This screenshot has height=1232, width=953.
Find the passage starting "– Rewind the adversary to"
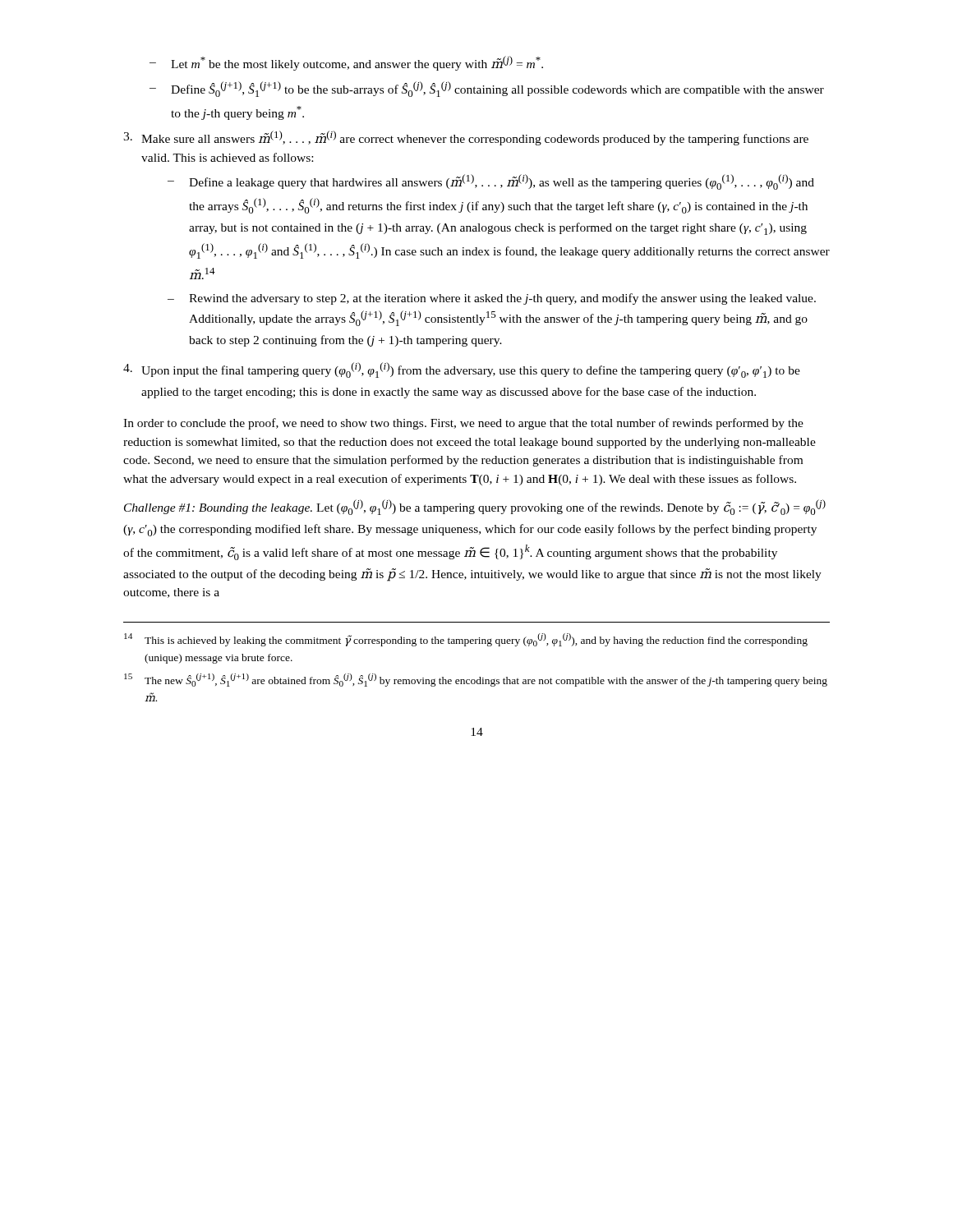pos(499,319)
